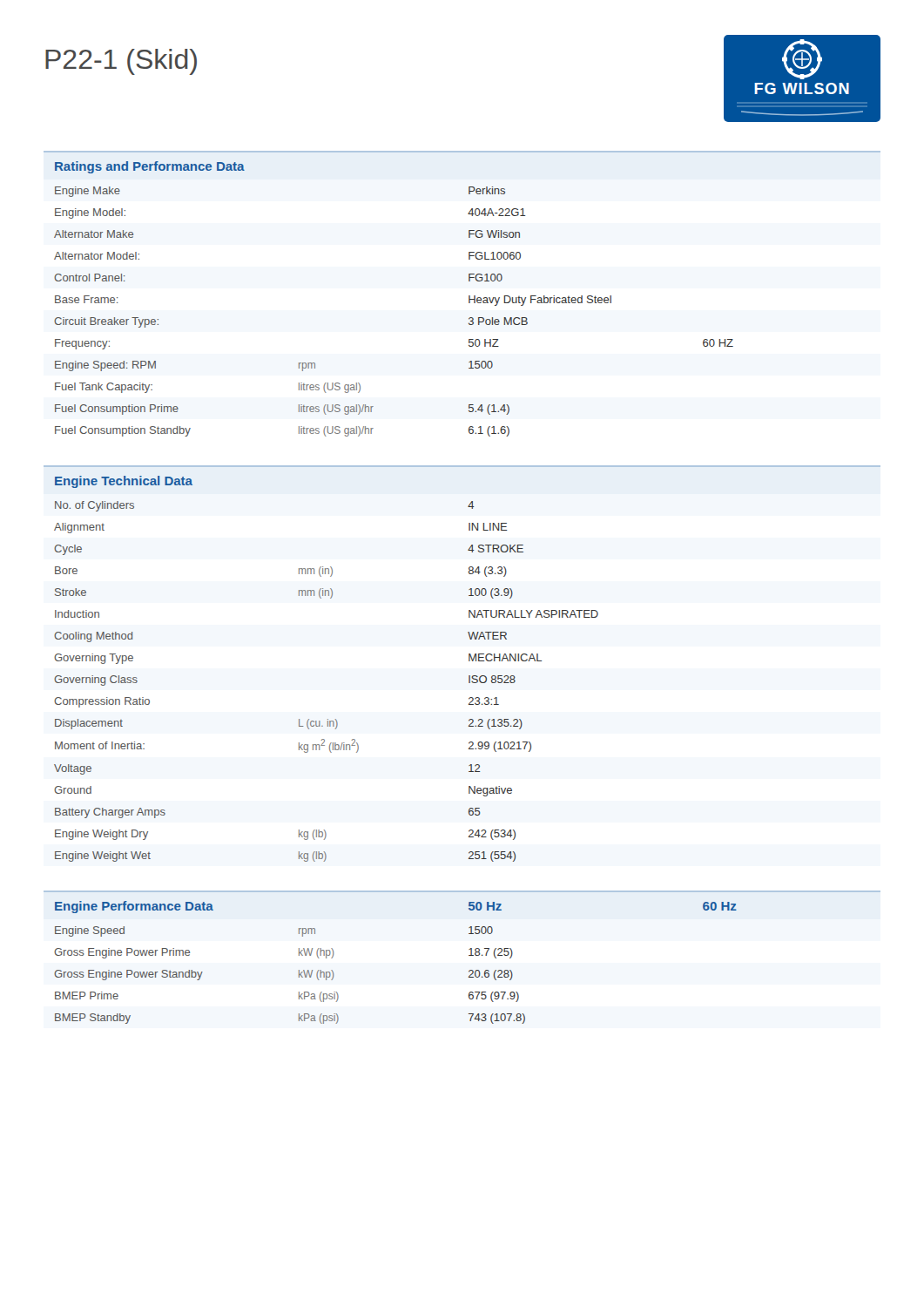Screen dimensions: 1307x924
Task: Select the table that reads "60 Hz"
Action: [x=462, y=959]
